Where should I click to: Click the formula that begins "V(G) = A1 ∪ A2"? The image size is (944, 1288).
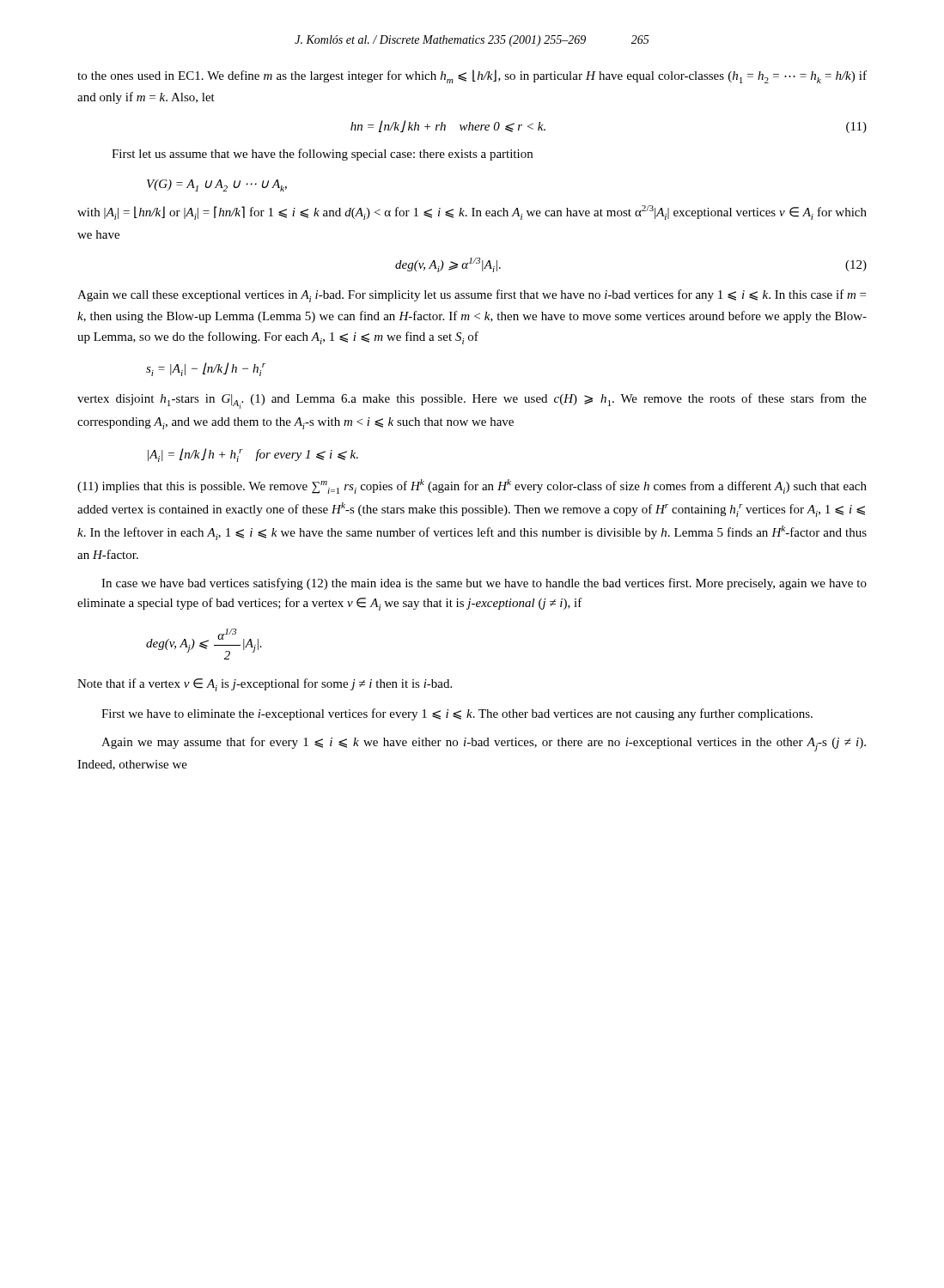[x=217, y=185]
